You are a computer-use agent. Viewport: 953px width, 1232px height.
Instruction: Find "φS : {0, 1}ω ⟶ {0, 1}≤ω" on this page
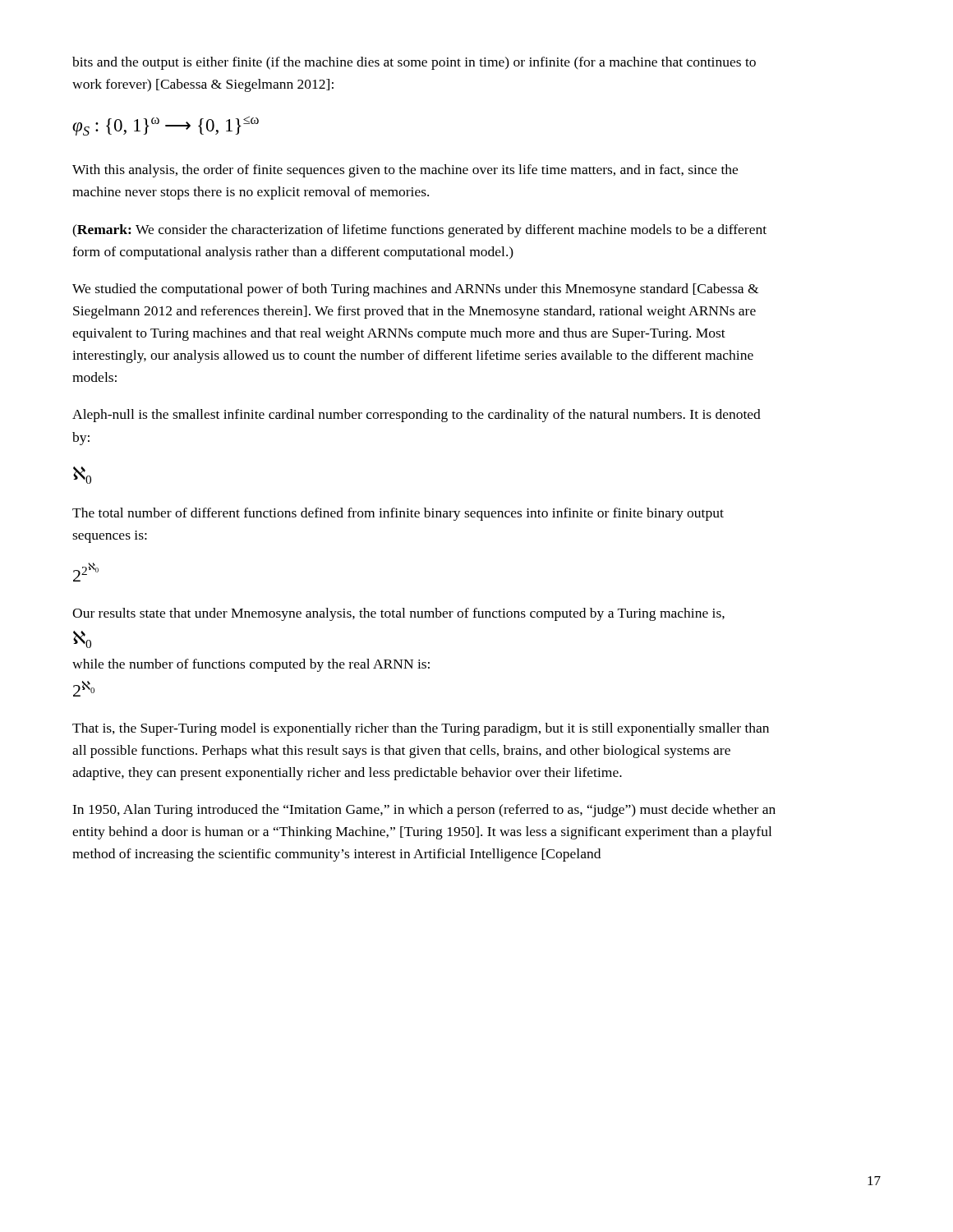[x=166, y=126]
